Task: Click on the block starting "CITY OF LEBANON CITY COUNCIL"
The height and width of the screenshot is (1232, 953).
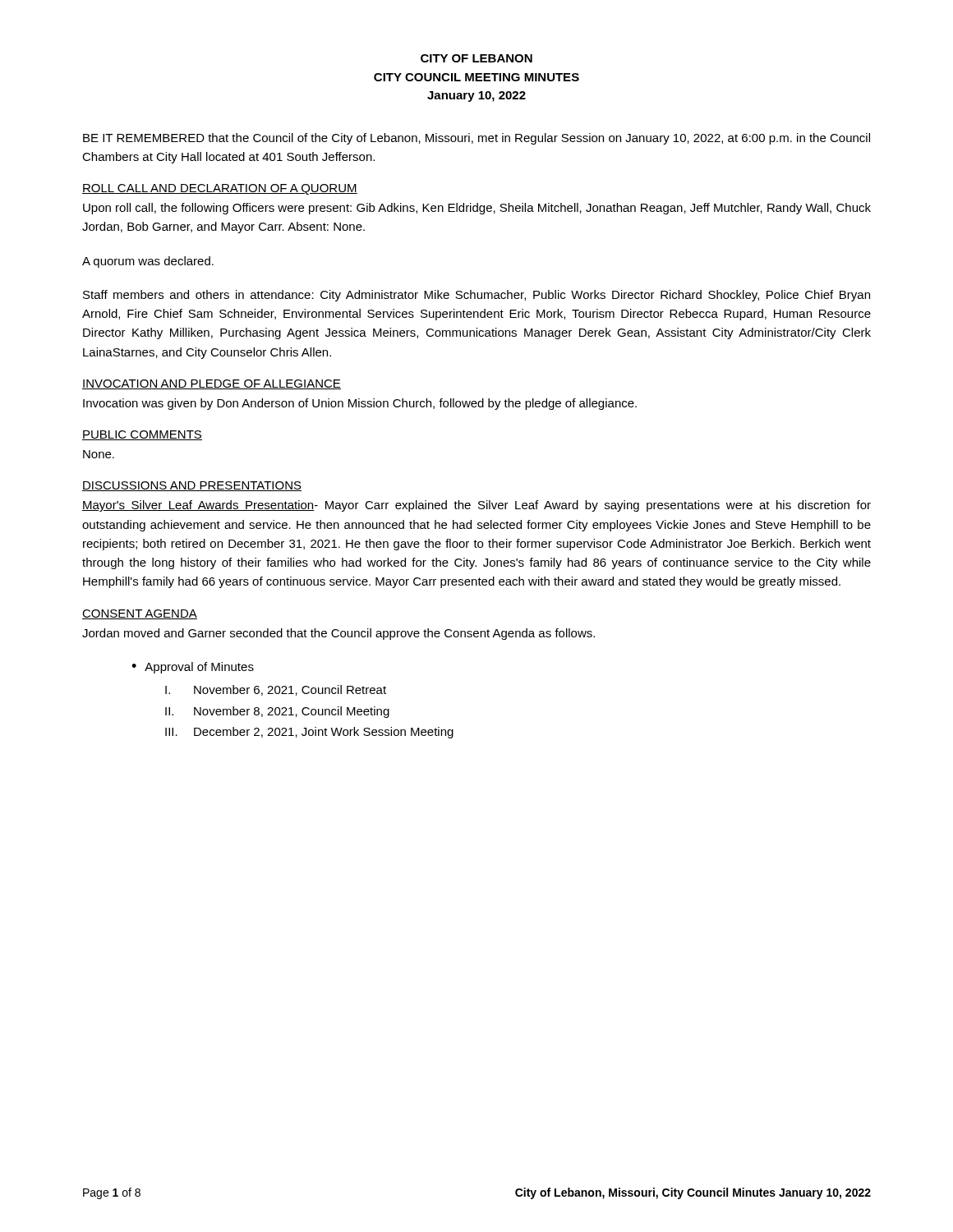Action: (476, 77)
